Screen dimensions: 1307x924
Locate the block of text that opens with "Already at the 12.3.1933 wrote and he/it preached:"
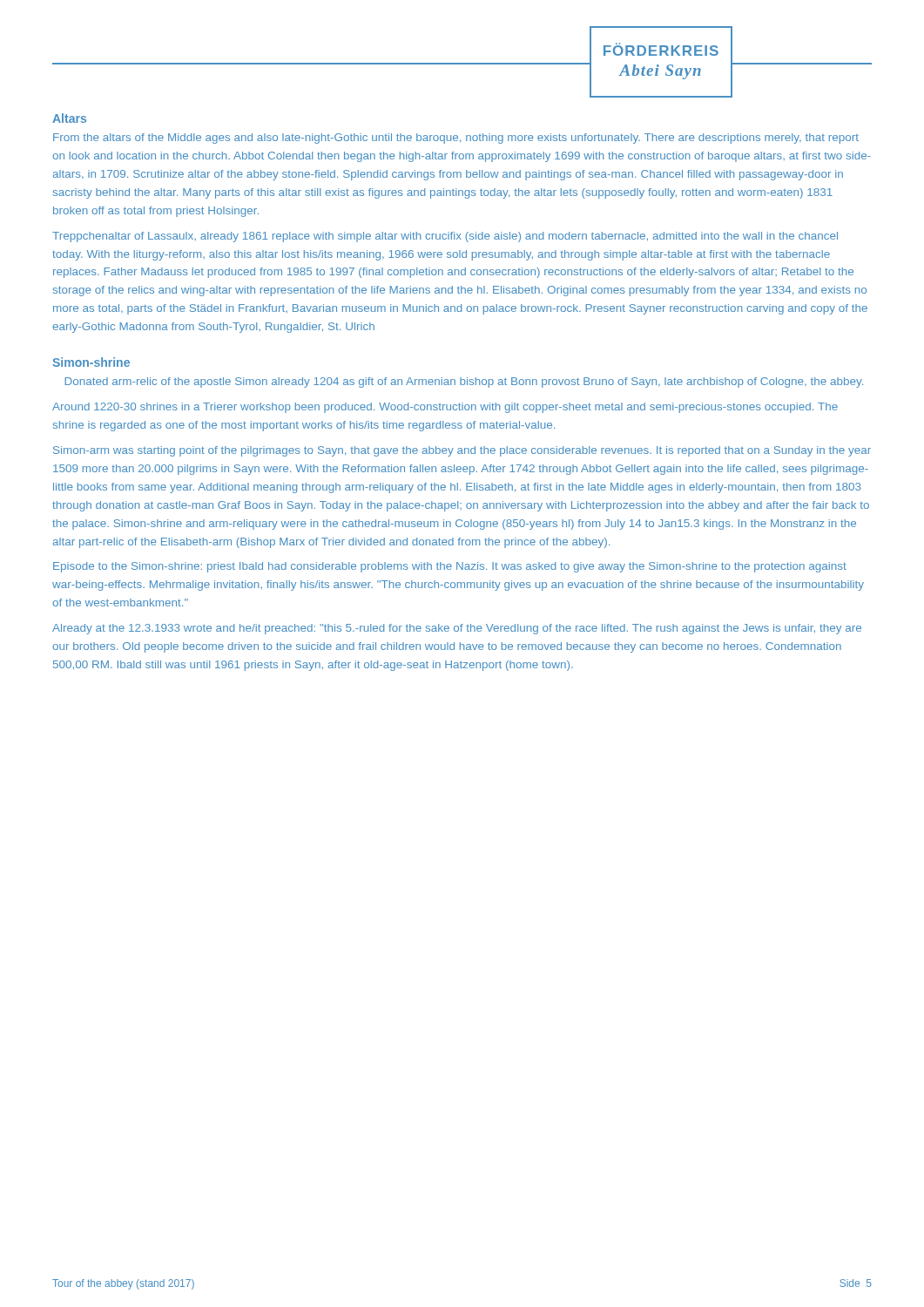point(457,646)
